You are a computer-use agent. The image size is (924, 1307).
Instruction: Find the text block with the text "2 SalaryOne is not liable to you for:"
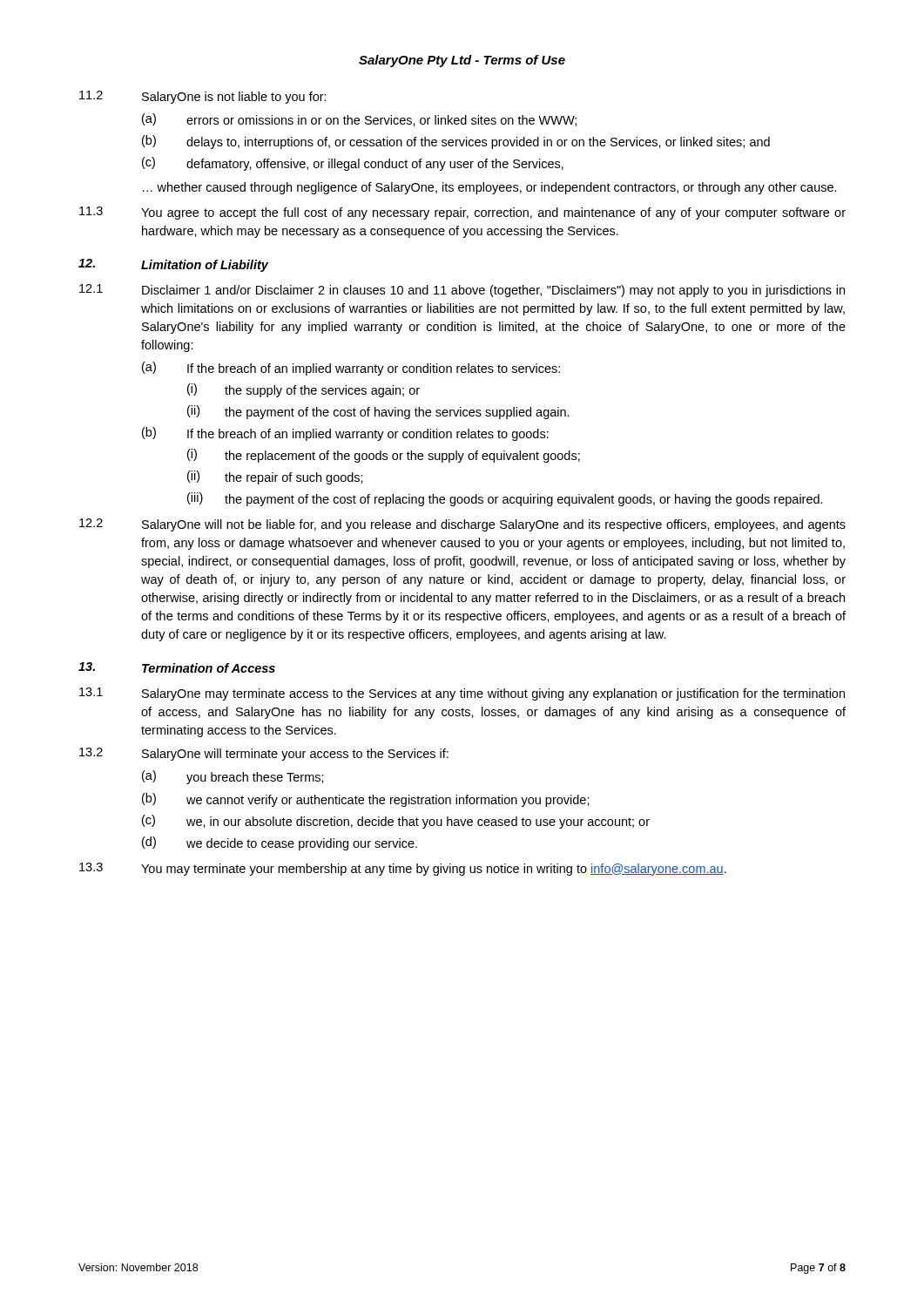(462, 142)
